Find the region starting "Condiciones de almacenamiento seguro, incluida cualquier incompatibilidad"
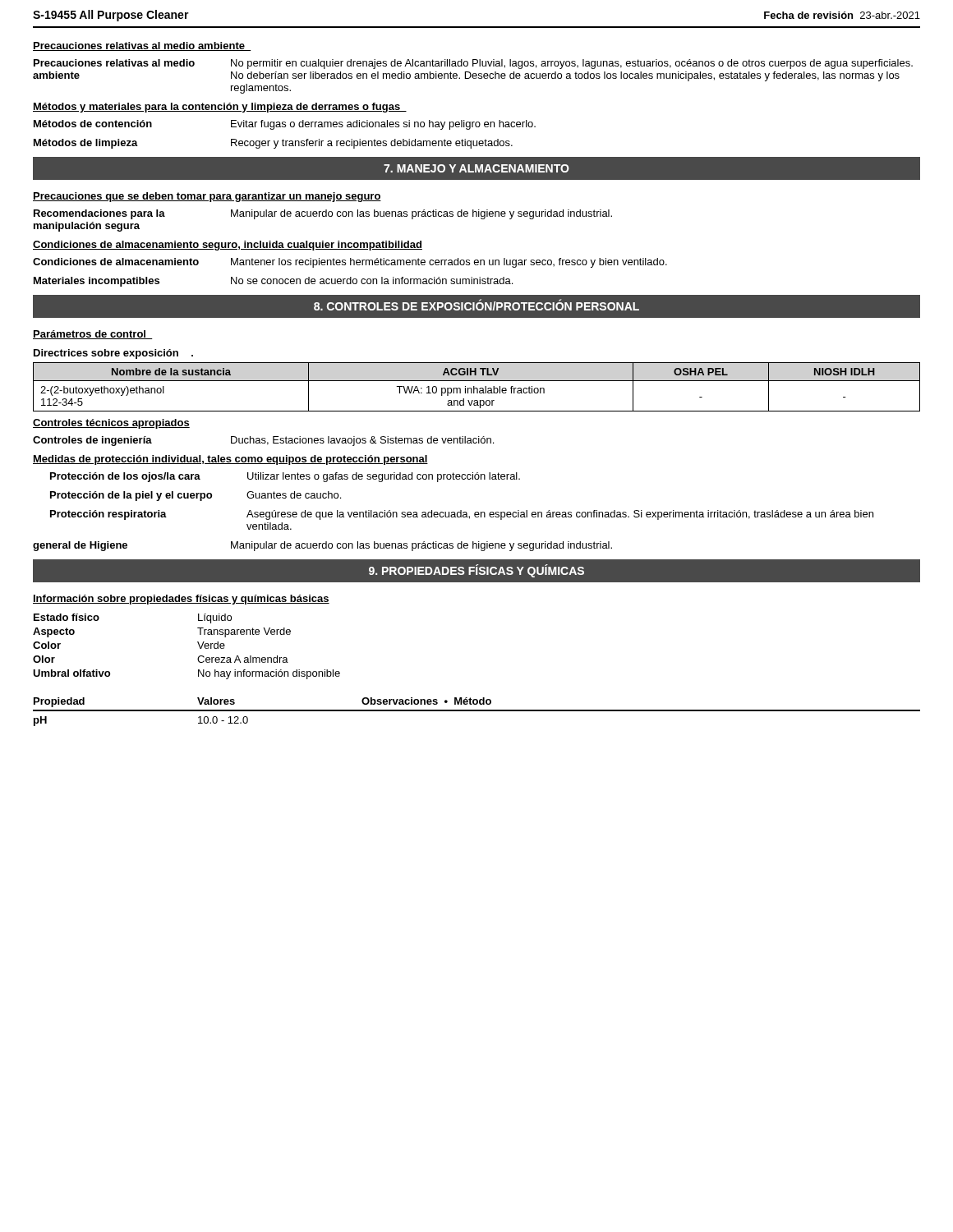 [228, 244]
